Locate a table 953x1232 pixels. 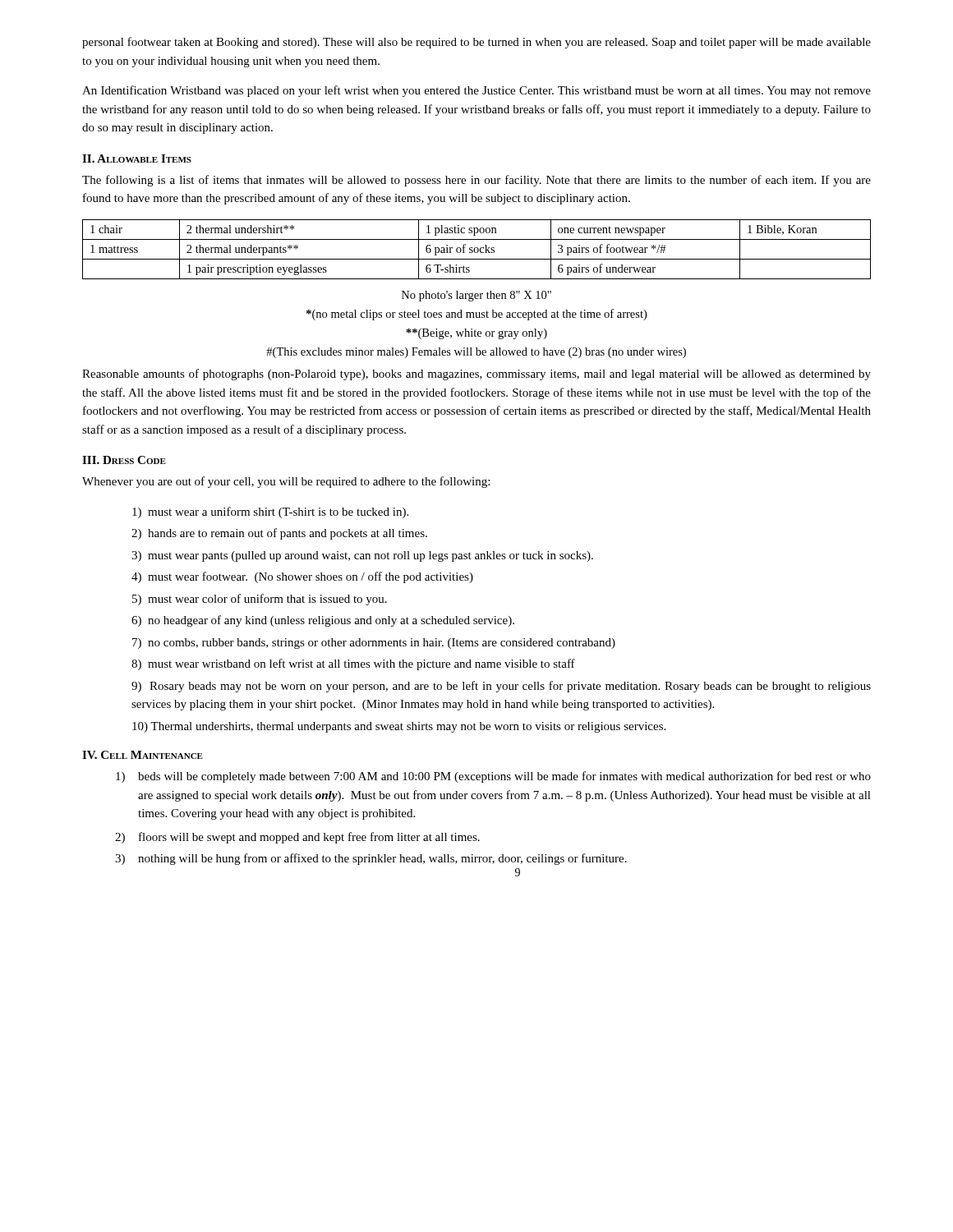[x=476, y=249]
